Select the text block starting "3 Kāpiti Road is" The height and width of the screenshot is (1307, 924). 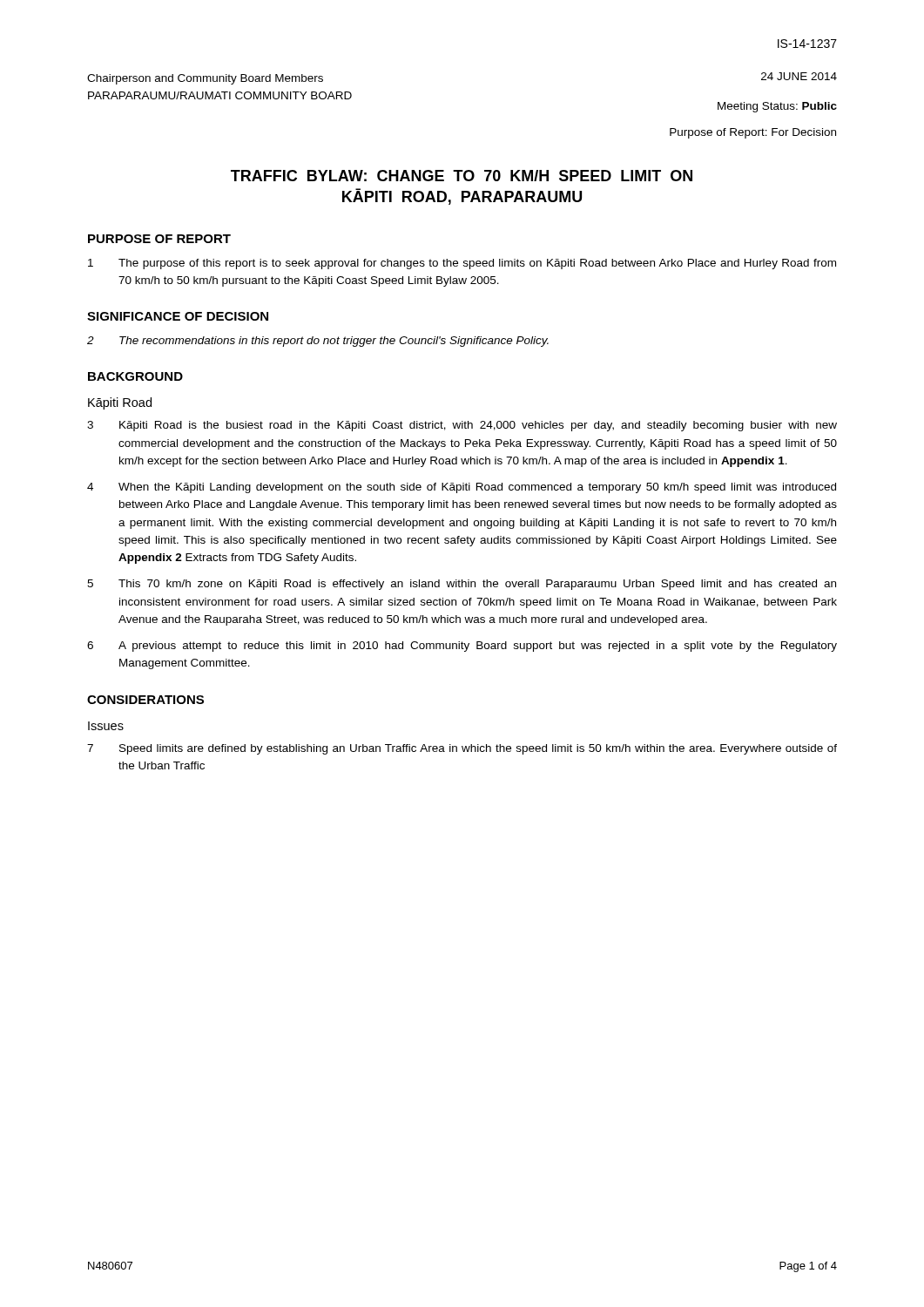(x=462, y=443)
